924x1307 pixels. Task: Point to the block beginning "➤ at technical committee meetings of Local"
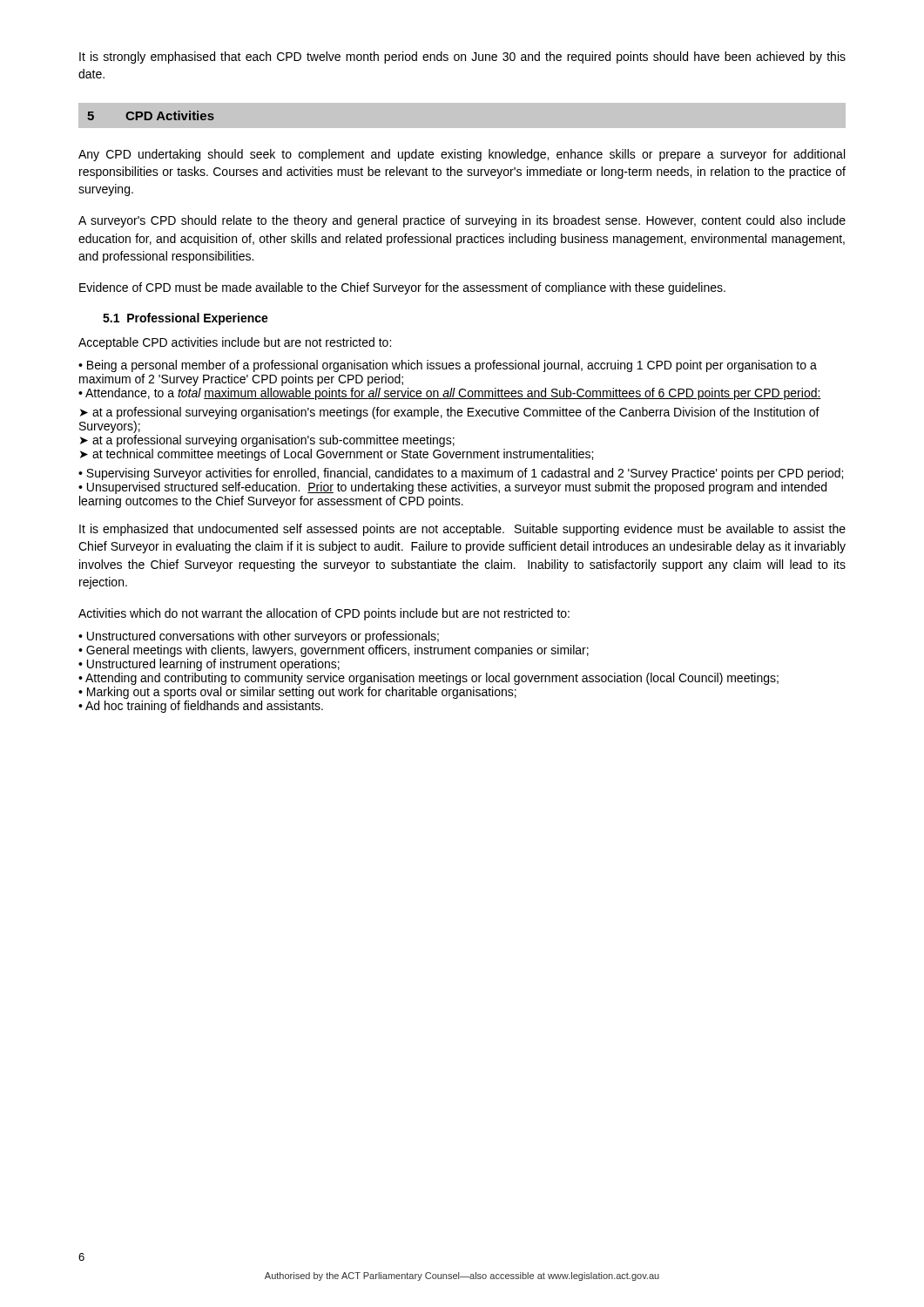click(x=462, y=454)
